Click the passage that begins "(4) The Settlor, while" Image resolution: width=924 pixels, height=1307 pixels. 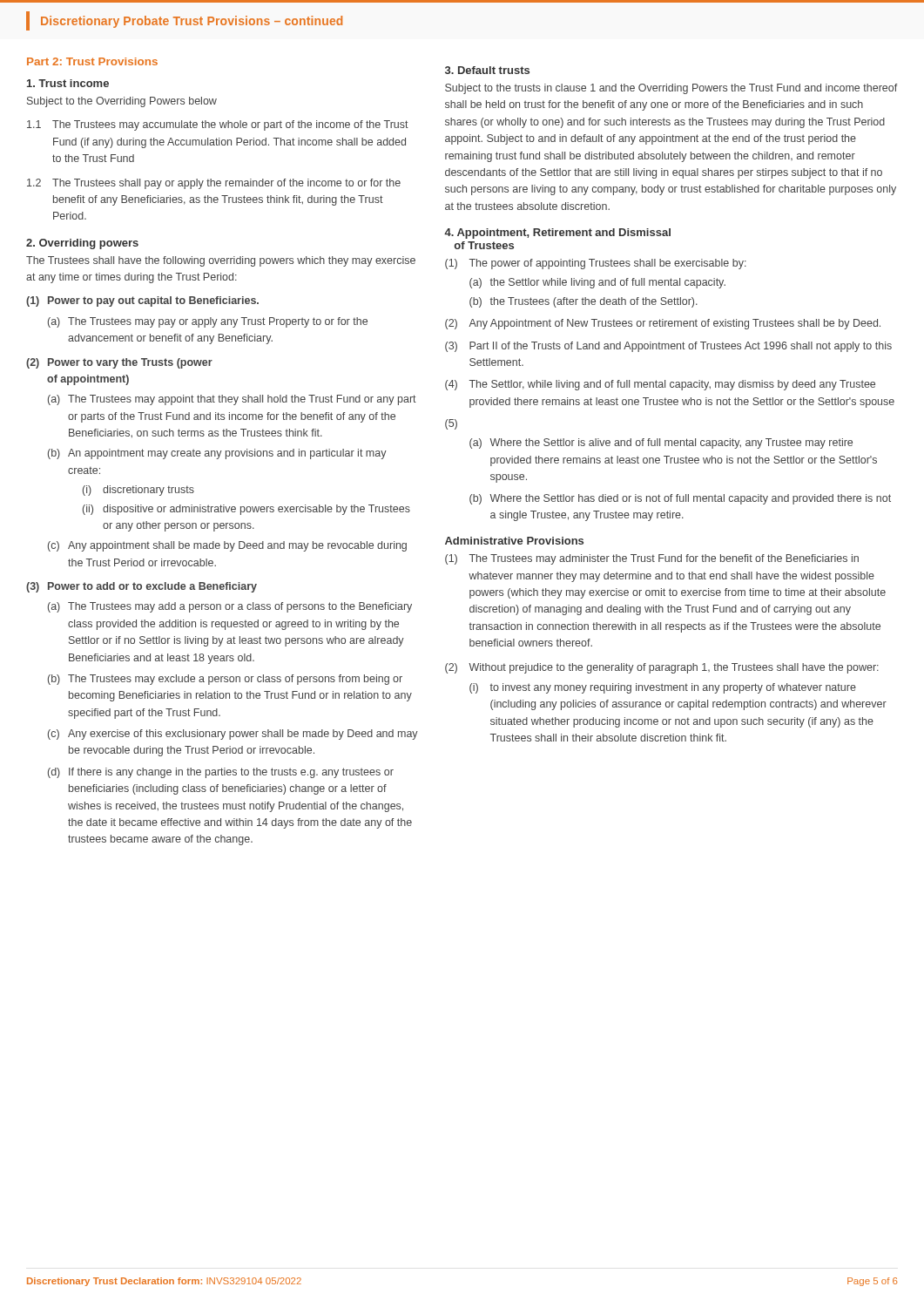click(671, 394)
